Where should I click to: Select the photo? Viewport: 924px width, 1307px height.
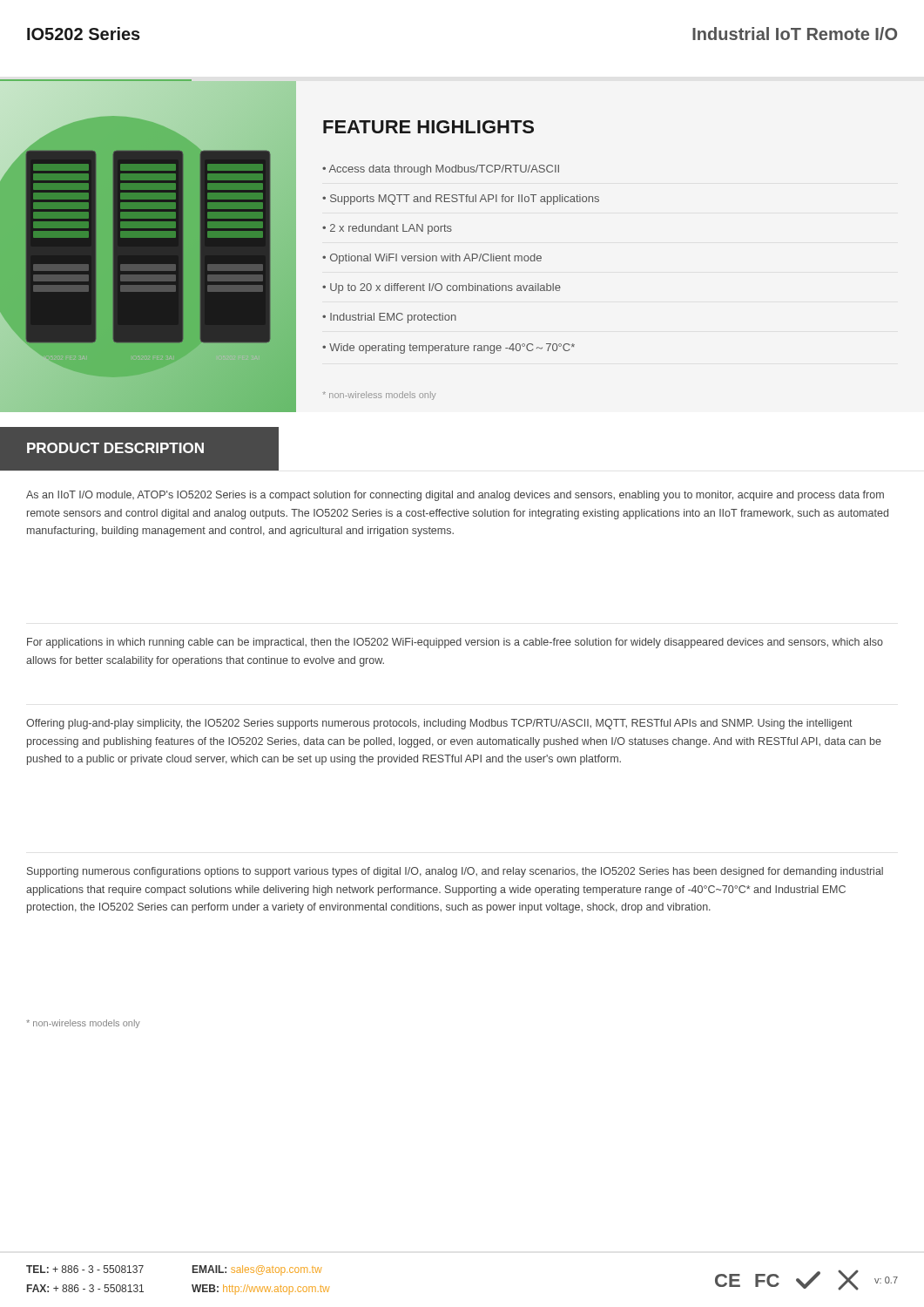(x=148, y=247)
